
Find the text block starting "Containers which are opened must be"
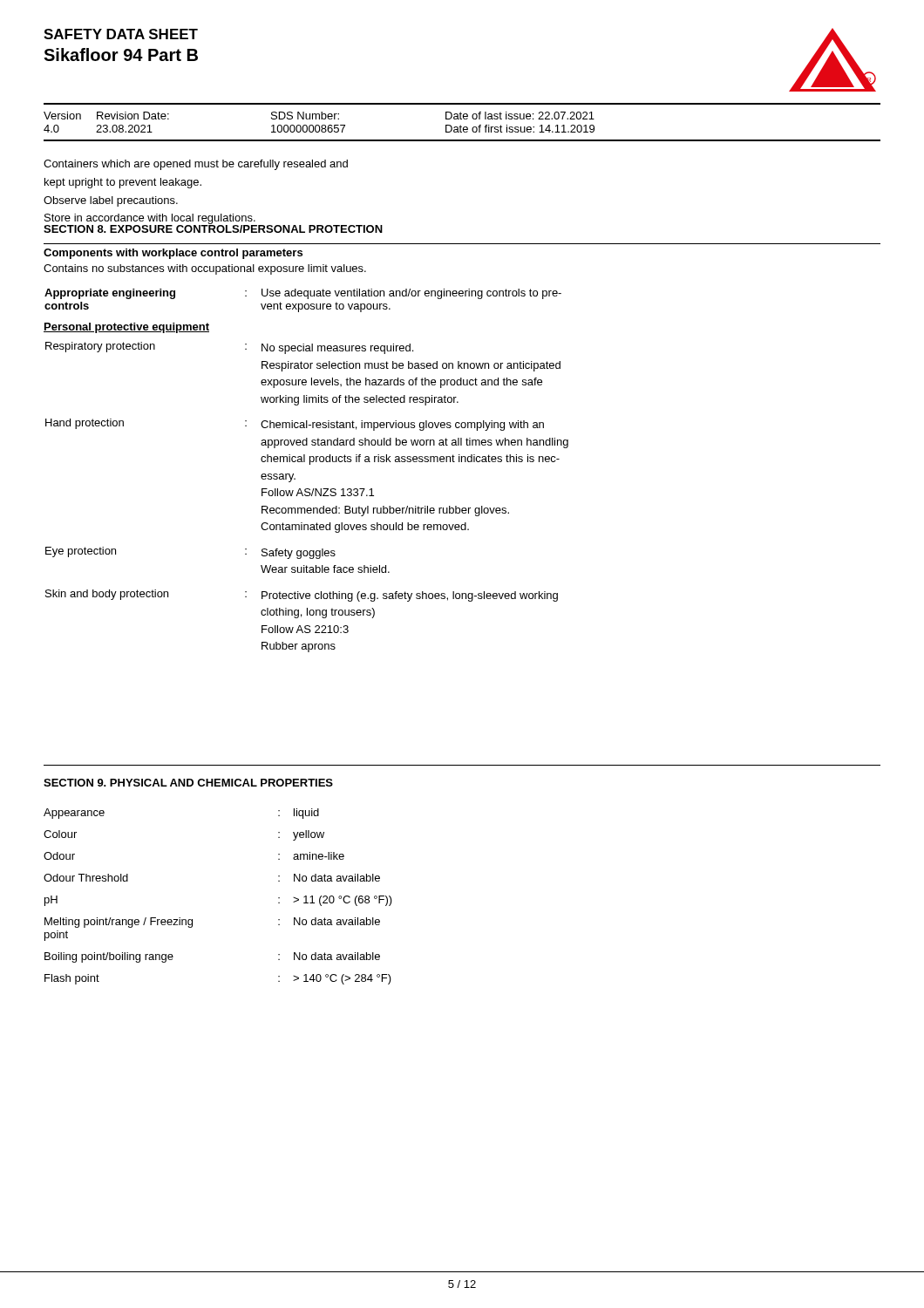196,191
